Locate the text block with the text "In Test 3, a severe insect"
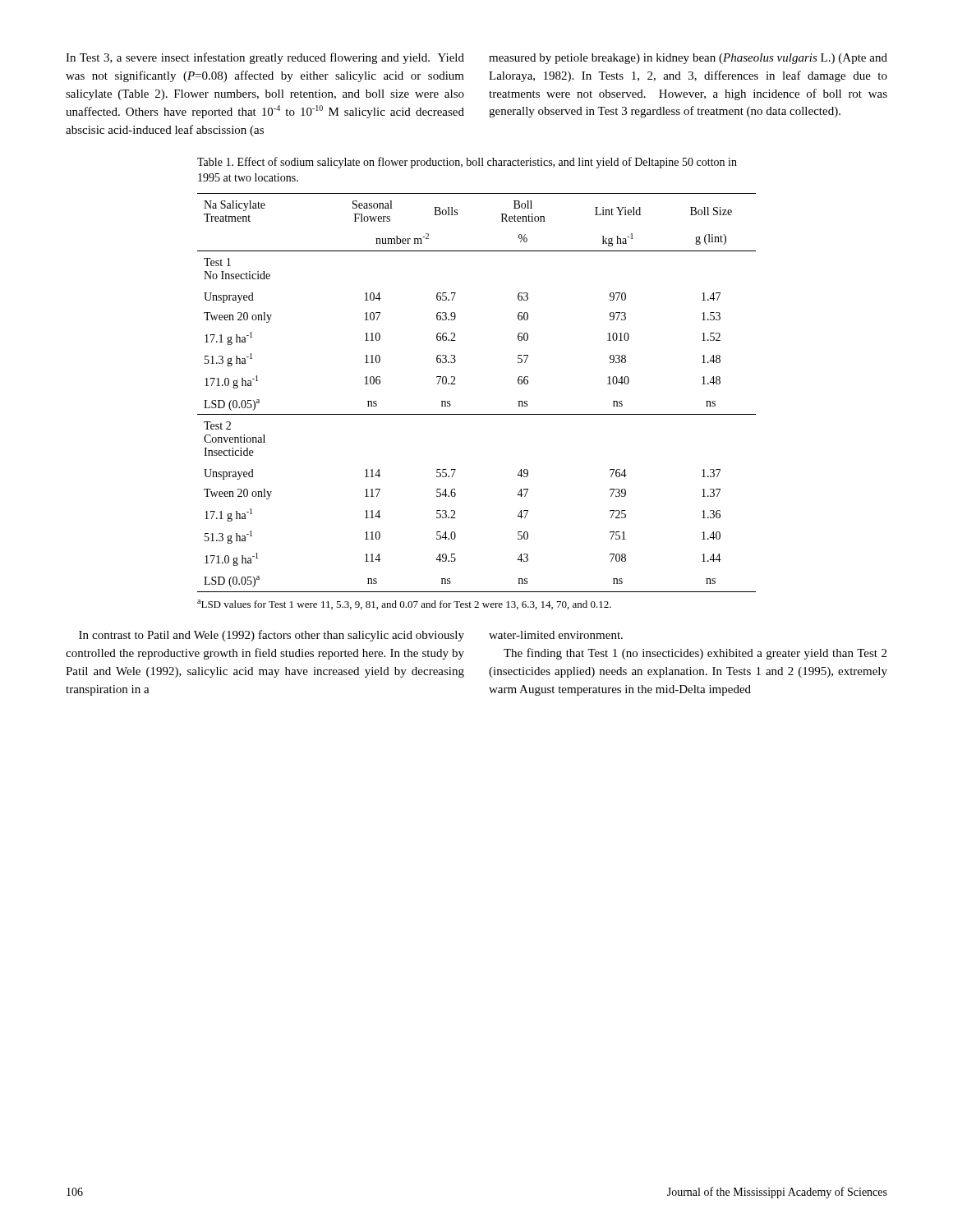The height and width of the screenshot is (1232, 953). click(265, 94)
